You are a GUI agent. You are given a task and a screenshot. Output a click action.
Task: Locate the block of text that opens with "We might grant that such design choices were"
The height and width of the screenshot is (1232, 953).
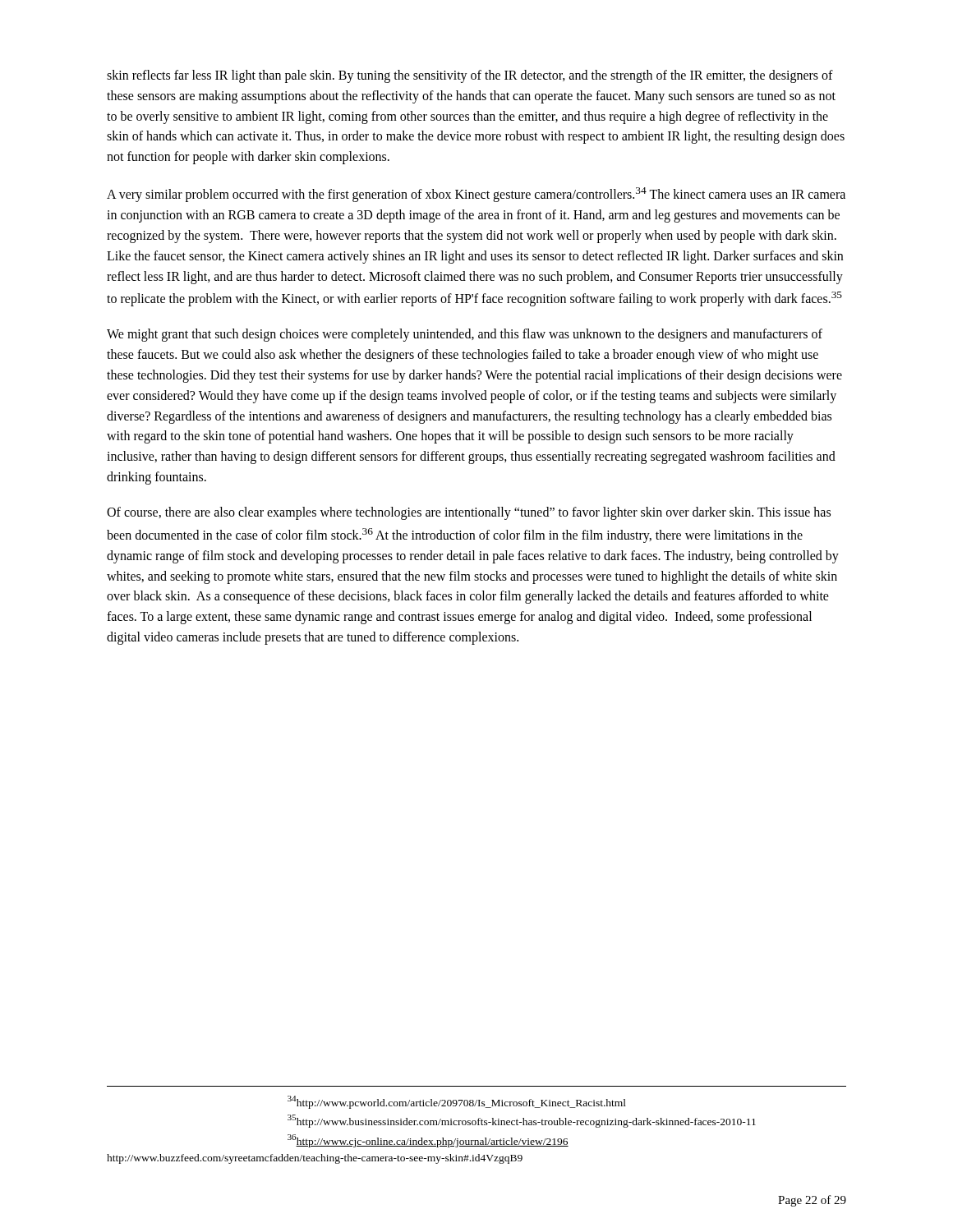pos(474,406)
